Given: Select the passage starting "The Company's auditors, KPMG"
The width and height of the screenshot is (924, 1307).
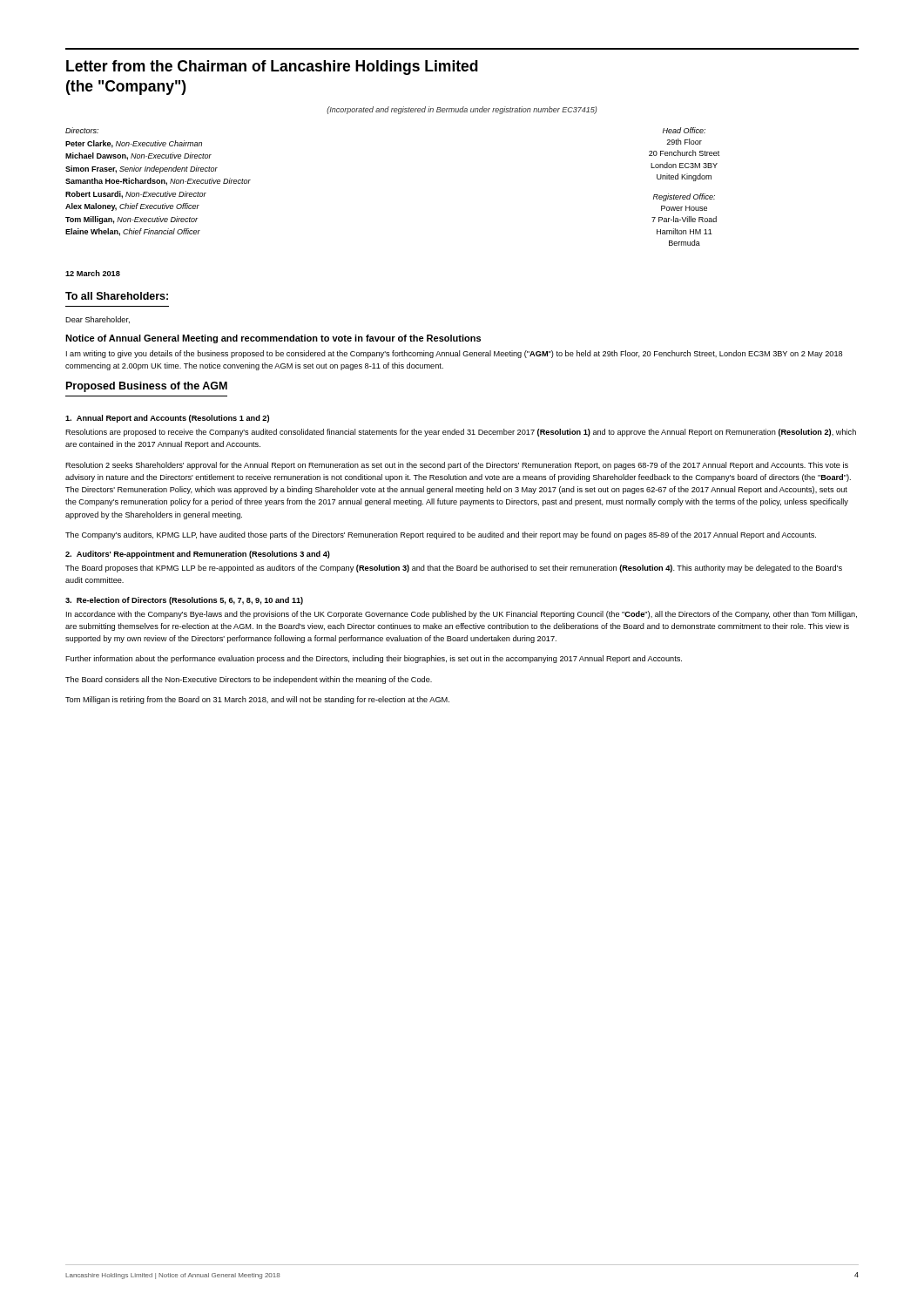Looking at the screenshot, I should click(441, 535).
